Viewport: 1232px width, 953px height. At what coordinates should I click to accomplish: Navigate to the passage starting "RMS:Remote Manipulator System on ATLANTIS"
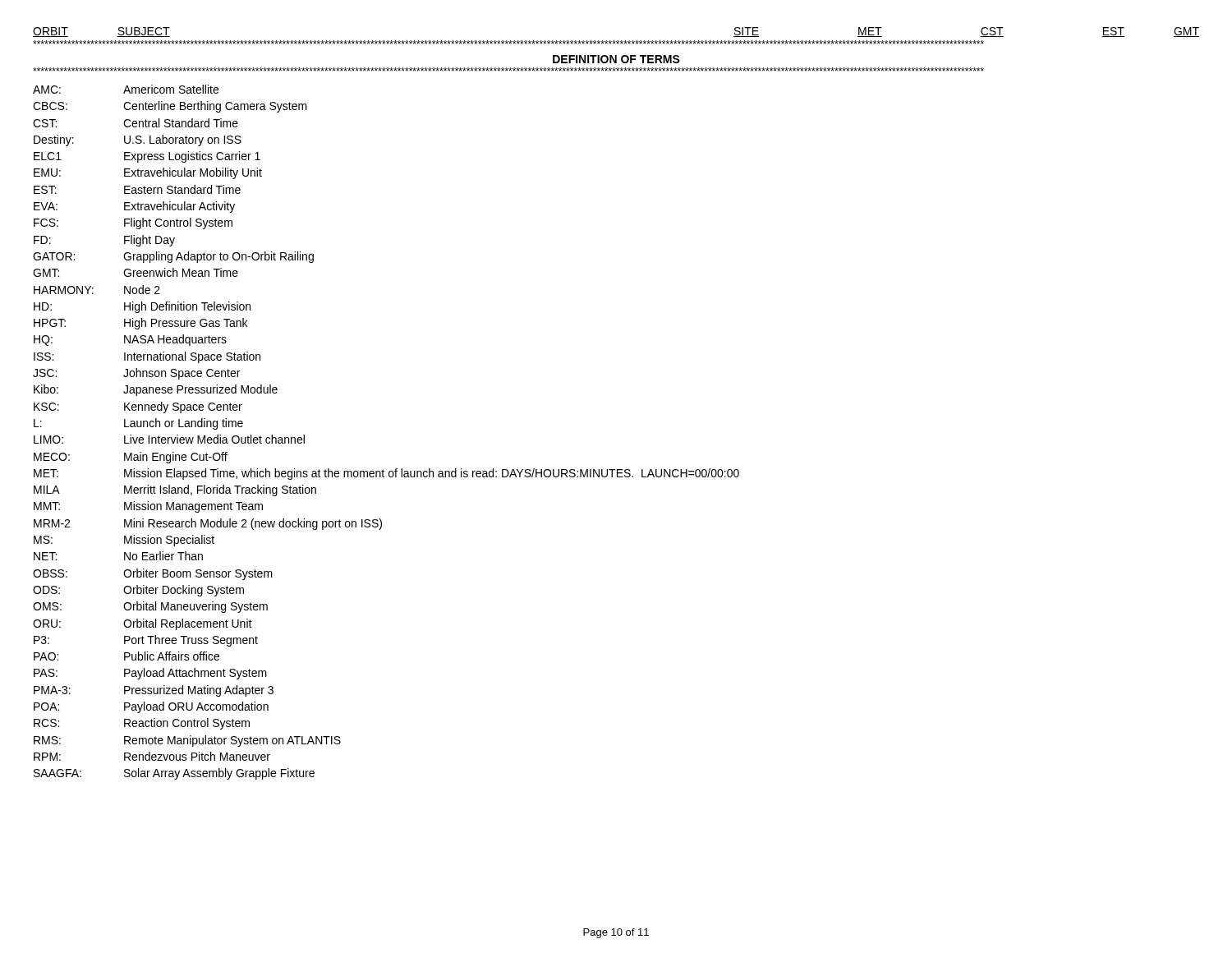tap(187, 741)
